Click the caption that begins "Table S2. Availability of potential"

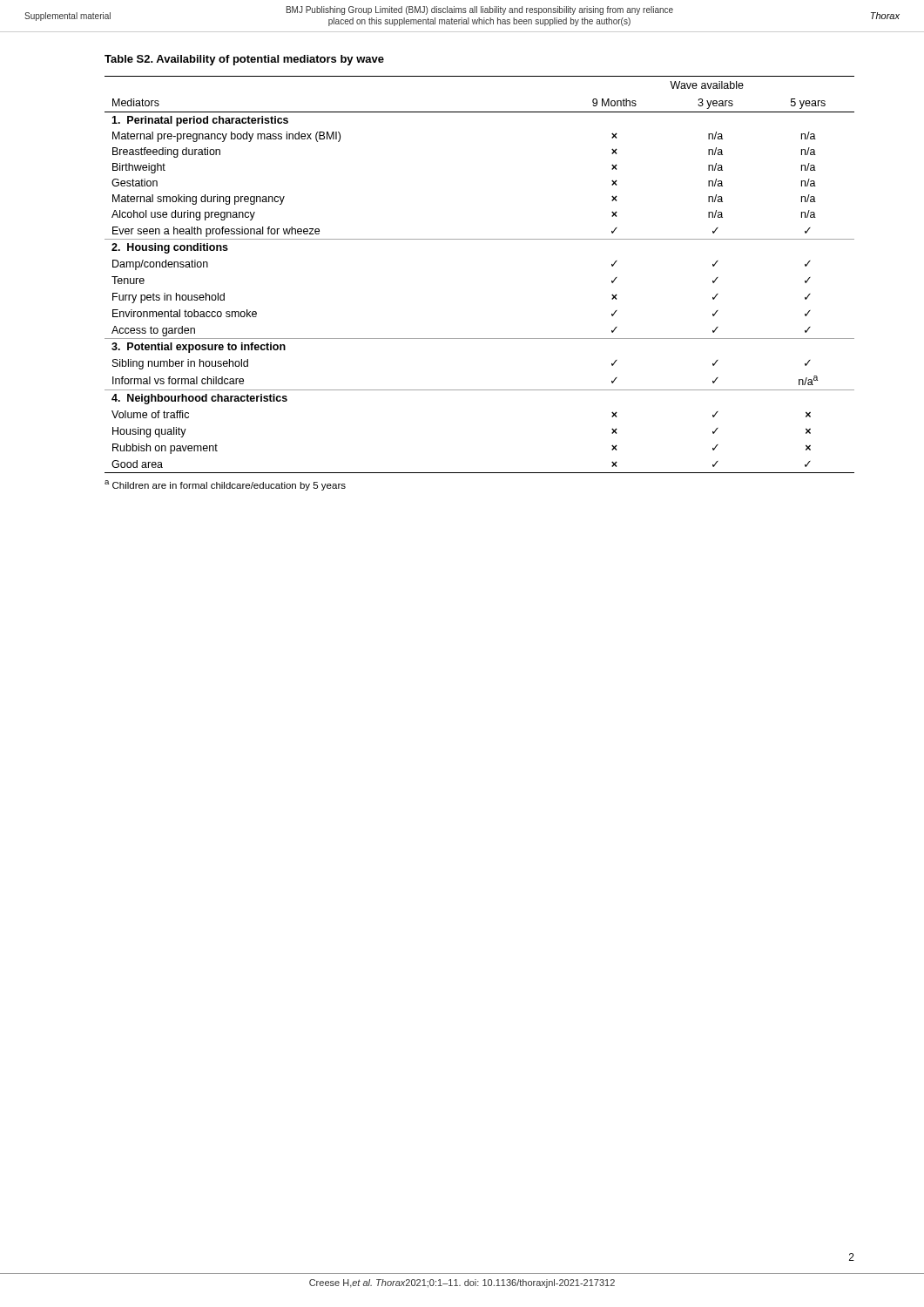tap(244, 59)
